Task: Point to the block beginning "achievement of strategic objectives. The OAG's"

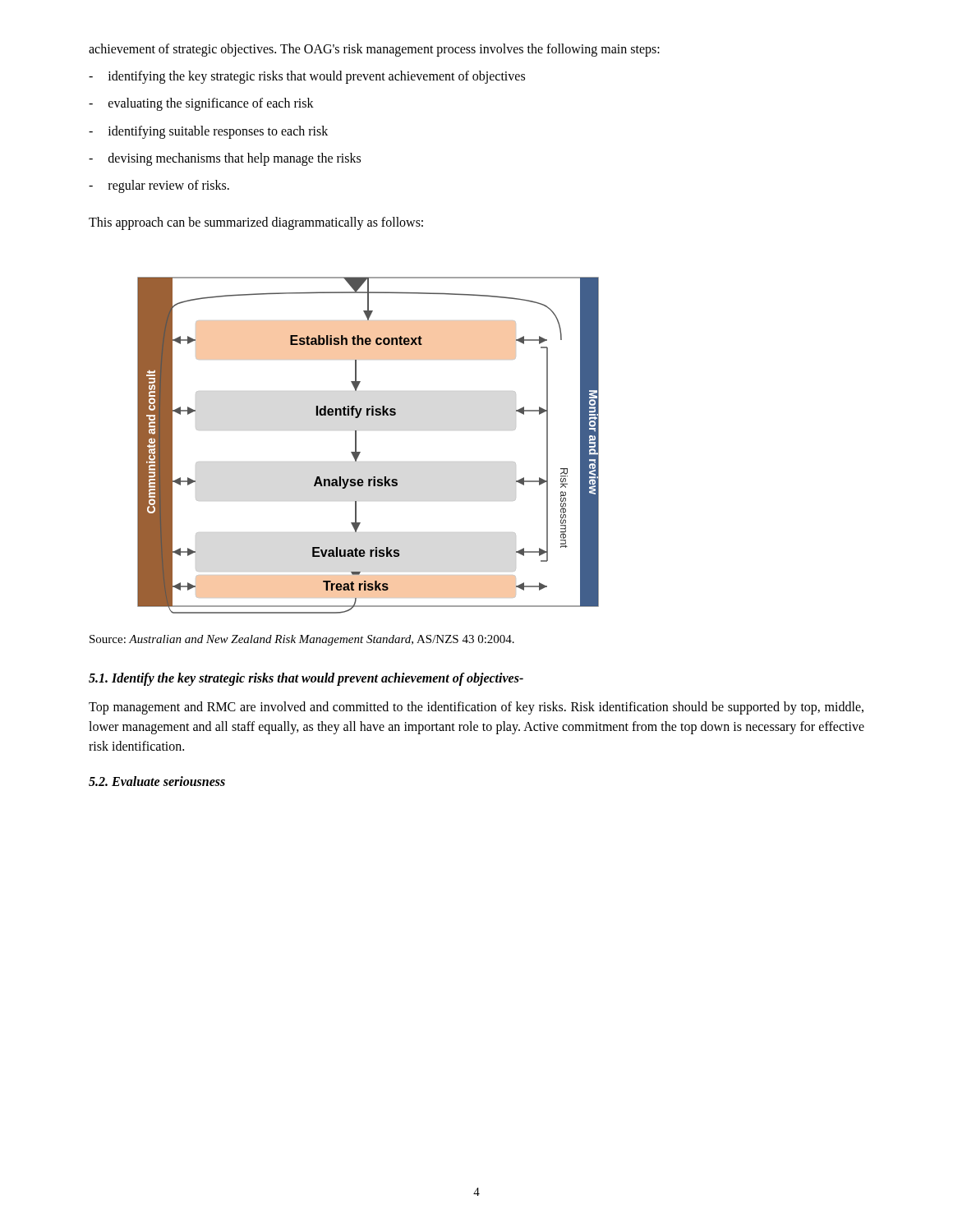Action: click(x=375, y=49)
